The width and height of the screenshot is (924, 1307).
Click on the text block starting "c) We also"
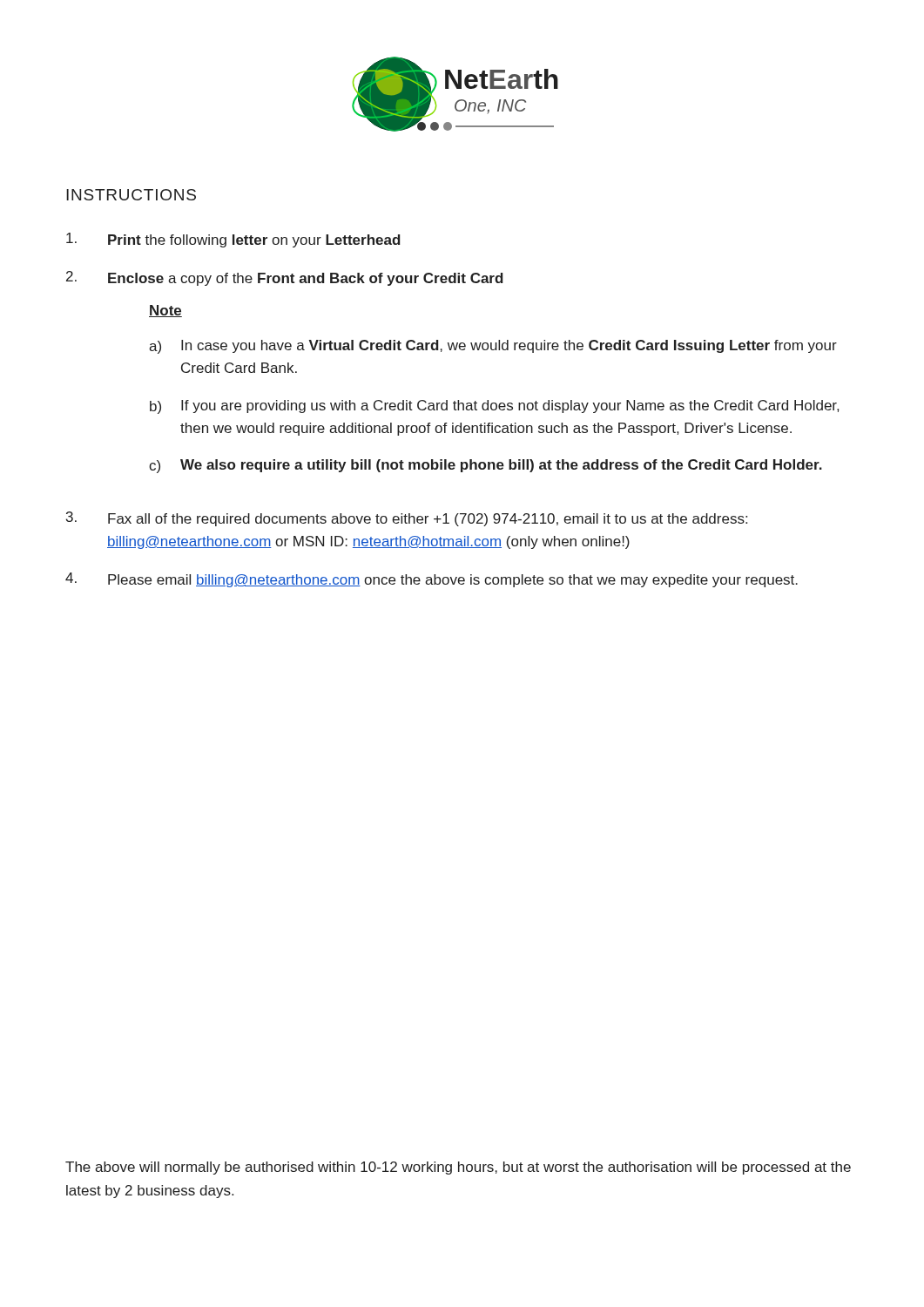(x=504, y=466)
